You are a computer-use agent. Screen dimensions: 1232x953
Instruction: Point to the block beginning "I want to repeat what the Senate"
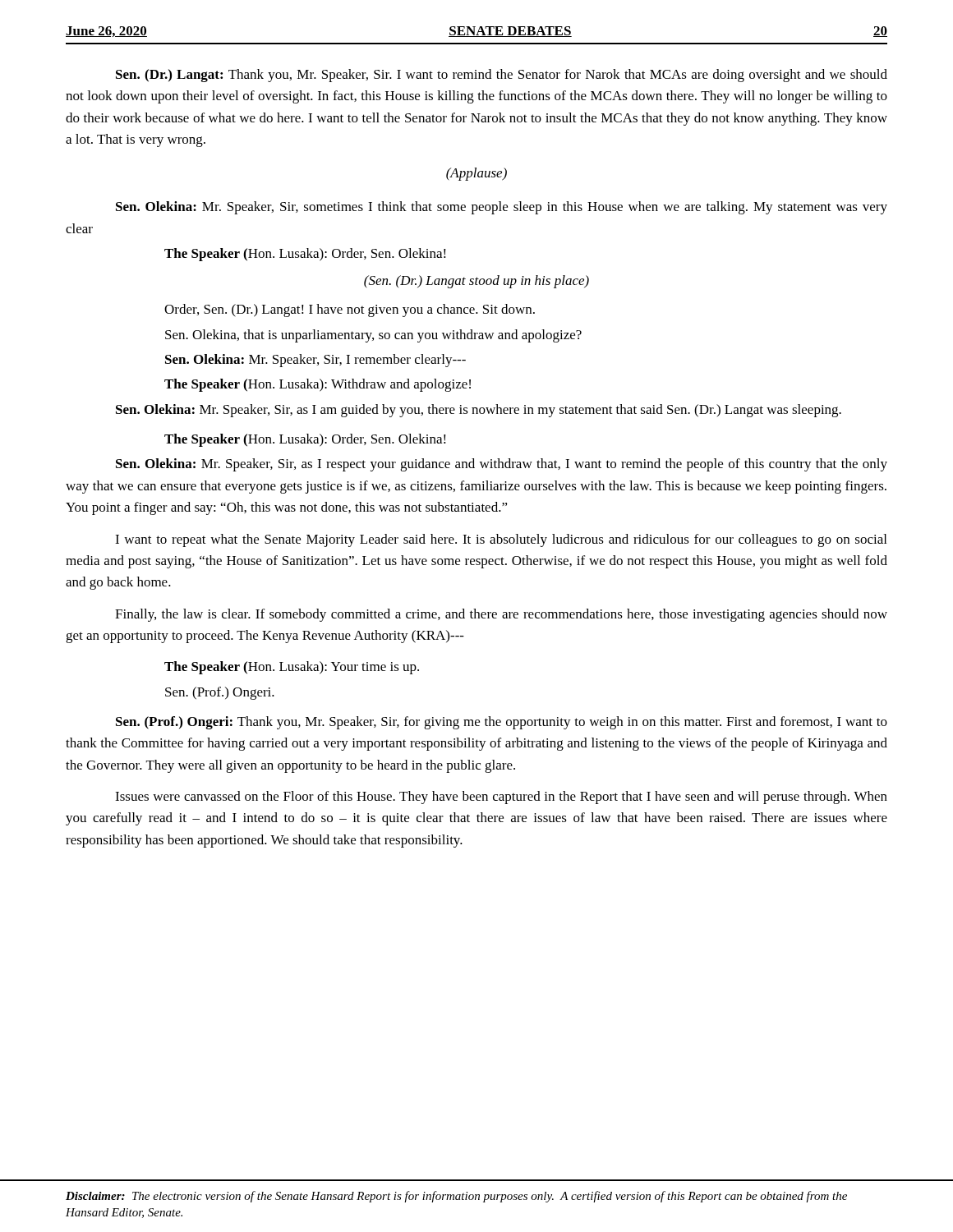pos(476,561)
